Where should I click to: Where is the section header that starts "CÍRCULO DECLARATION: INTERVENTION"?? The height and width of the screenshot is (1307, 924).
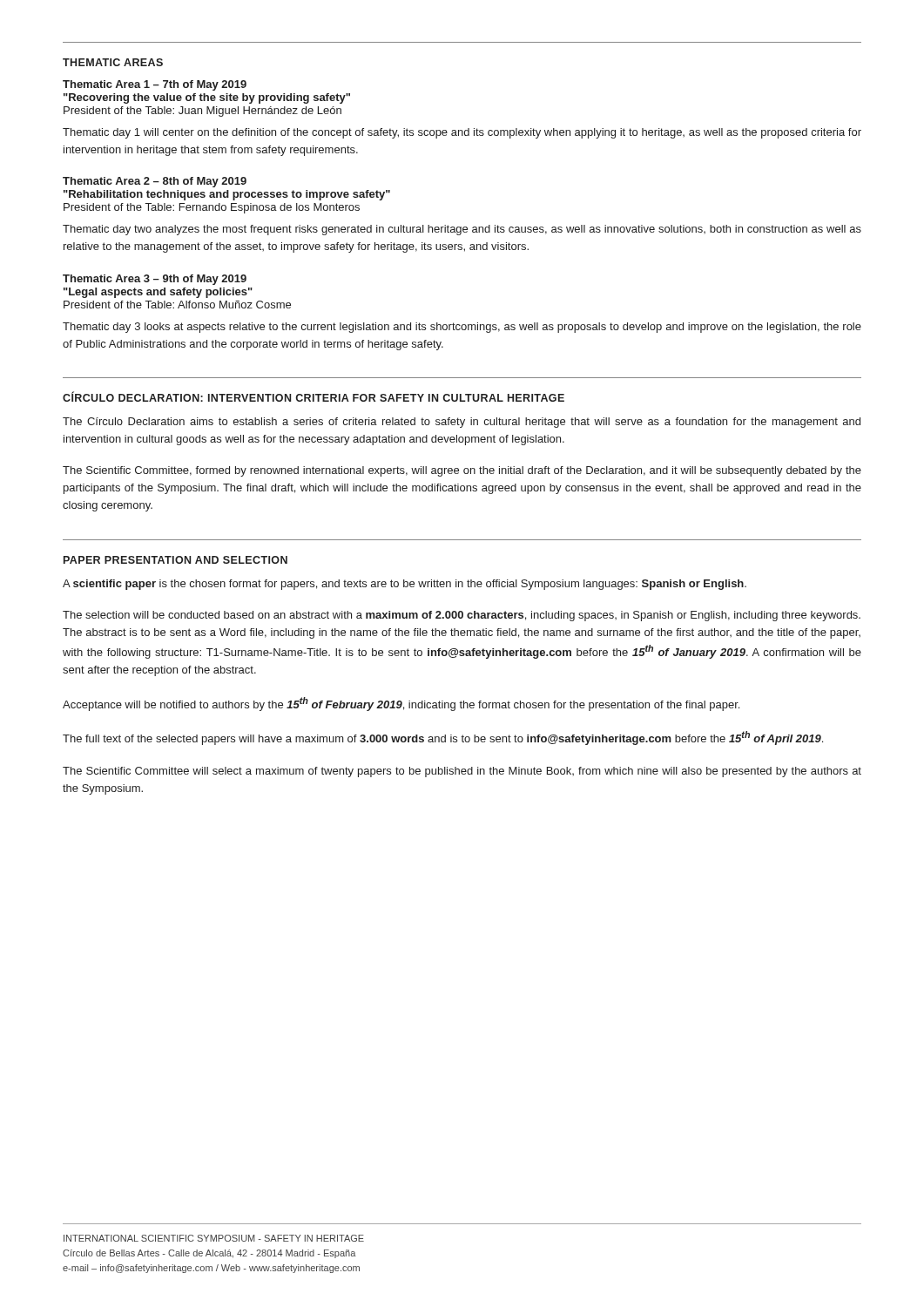click(x=462, y=398)
